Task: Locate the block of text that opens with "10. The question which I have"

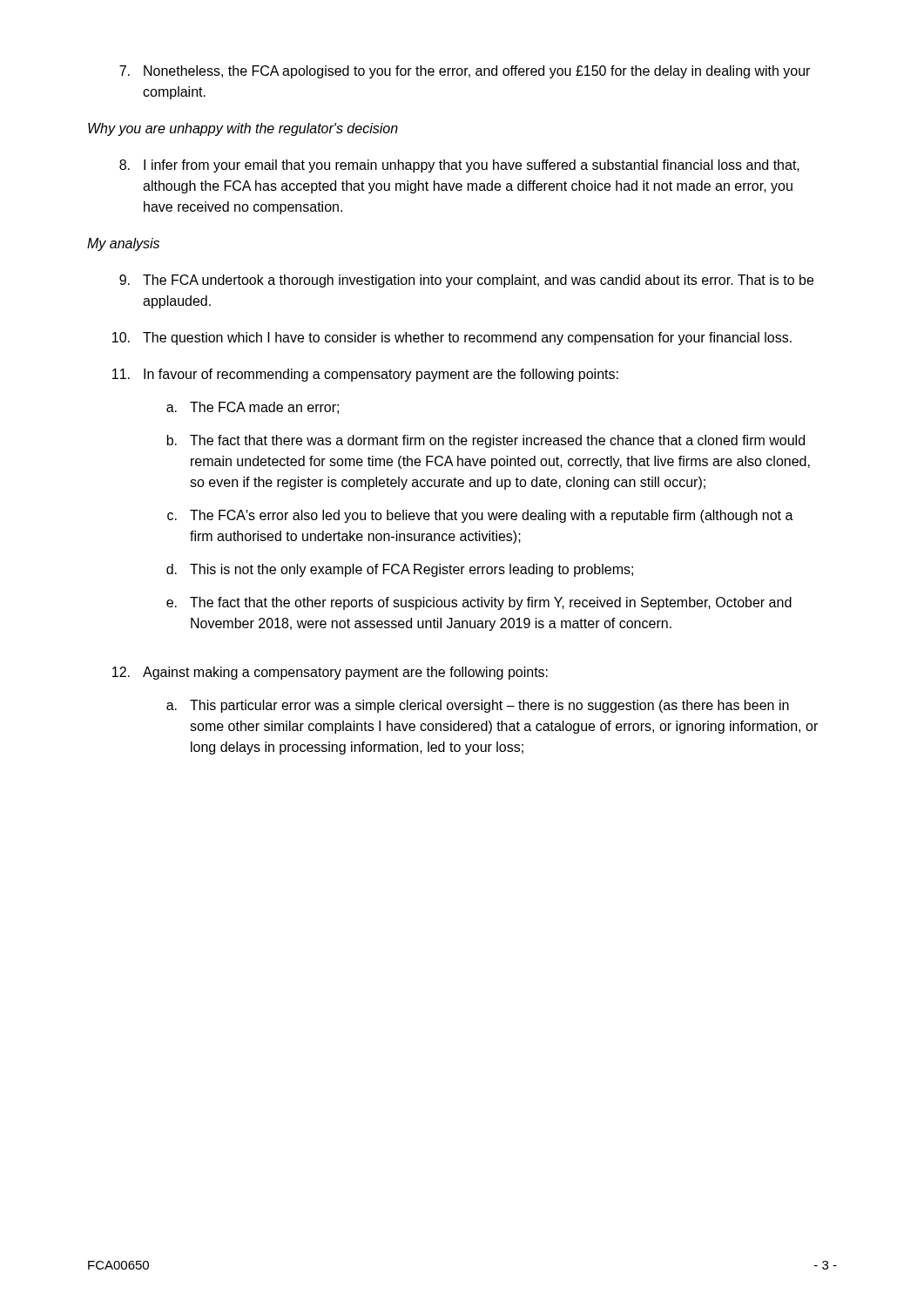Action: pos(453,338)
